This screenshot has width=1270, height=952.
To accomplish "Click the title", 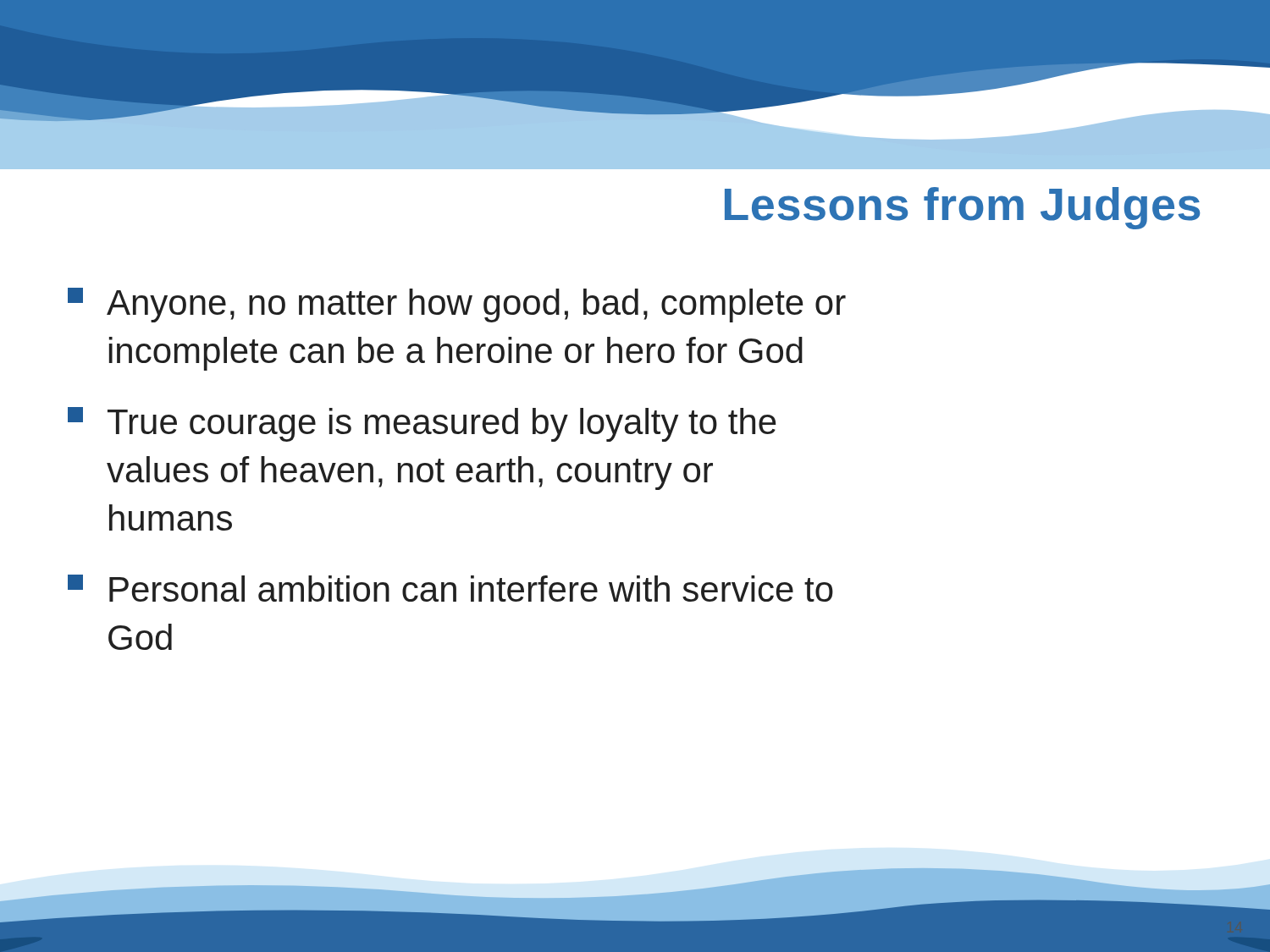I will click(x=635, y=204).
